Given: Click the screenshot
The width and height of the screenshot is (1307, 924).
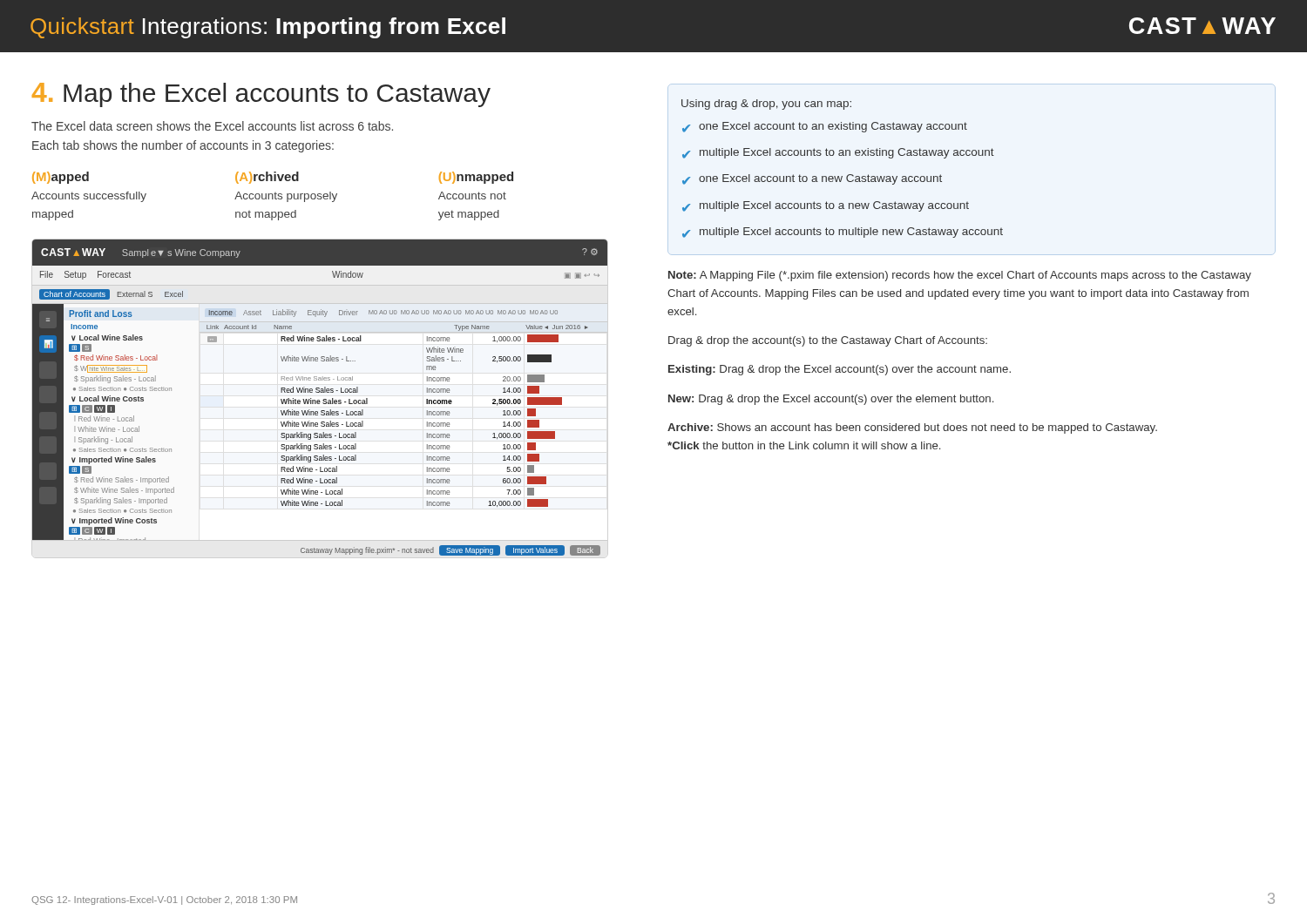Looking at the screenshot, I should coord(320,398).
